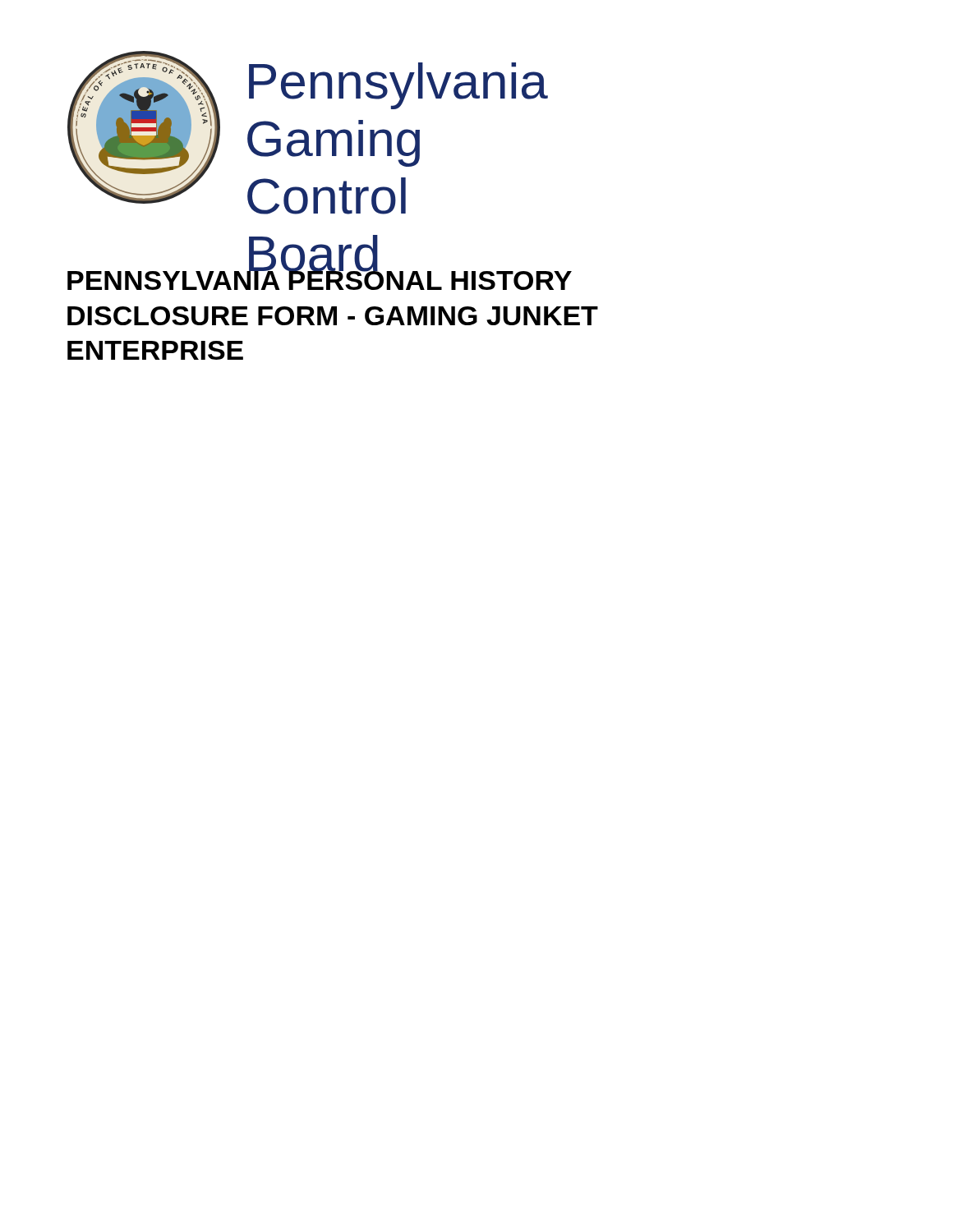Locate the title that reads "PENNSYLVANIA PERSONAL HISTORYDISCLOSURE FORM - GAMING JUNKETENTERPRISE"
953x1232 pixels.
(x=386, y=315)
